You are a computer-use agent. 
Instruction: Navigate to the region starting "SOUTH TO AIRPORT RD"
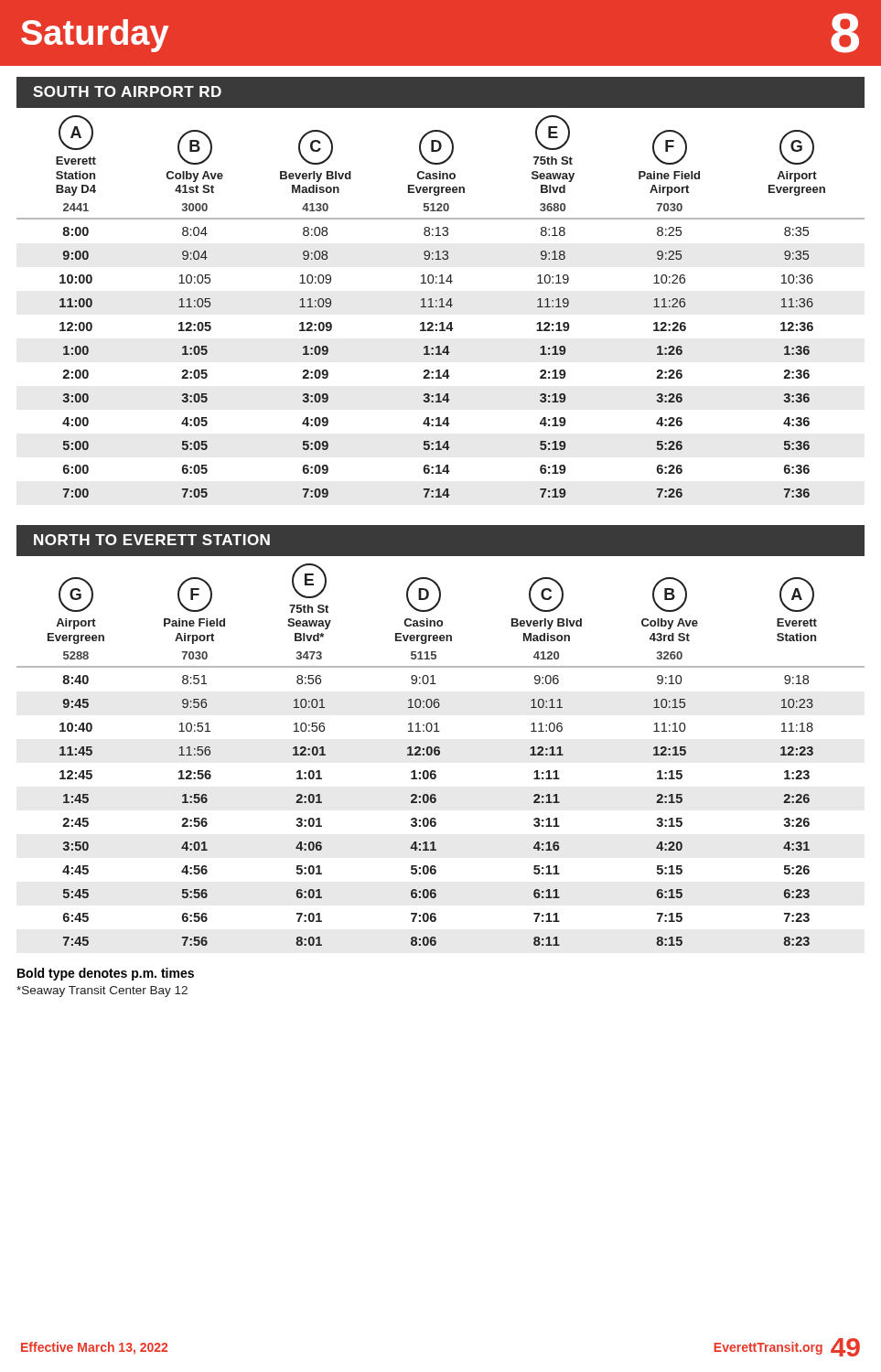click(x=128, y=92)
